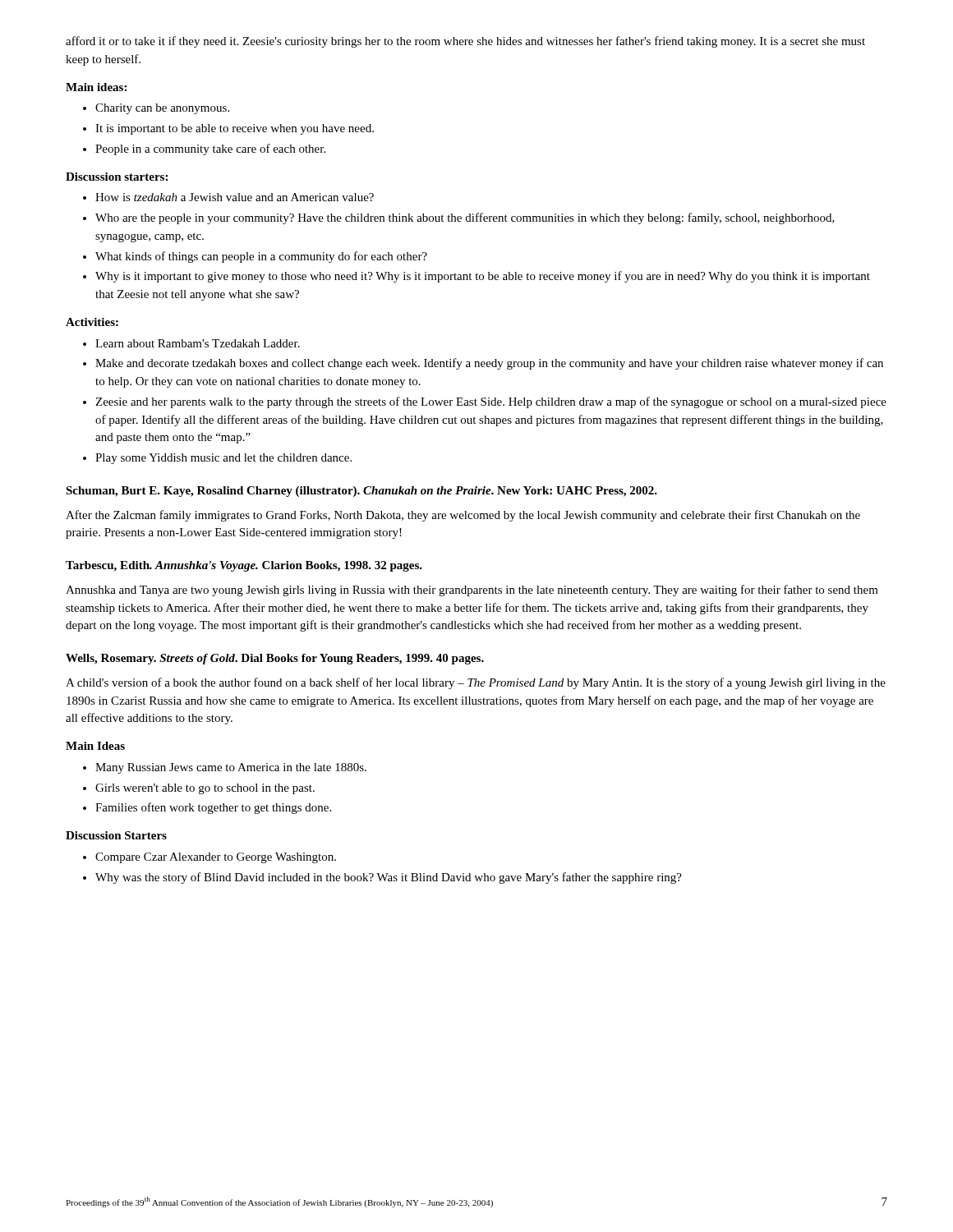Find the element starting "Charity can be anonymous."

click(x=162, y=109)
